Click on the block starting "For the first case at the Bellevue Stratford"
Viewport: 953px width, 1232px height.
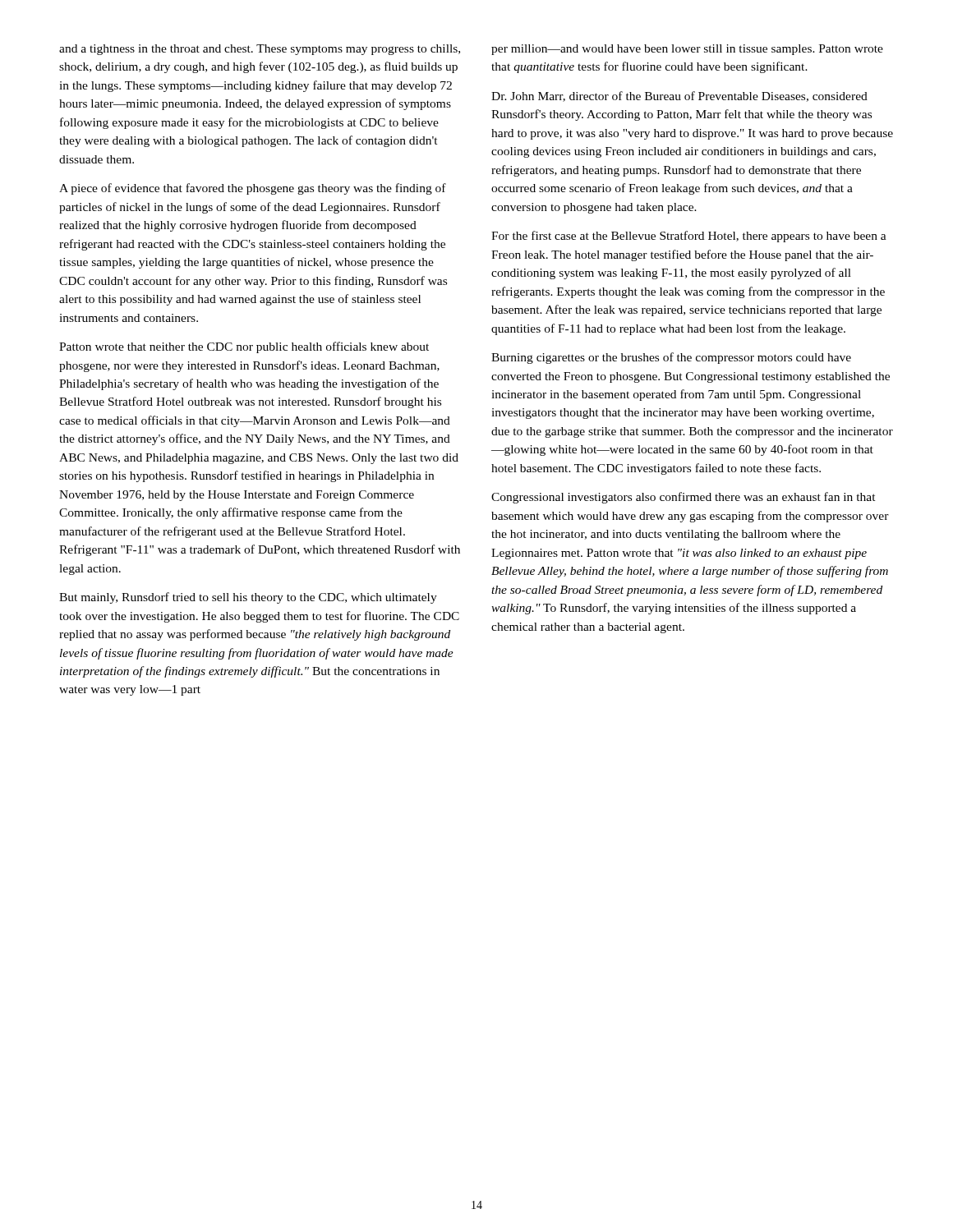pyautogui.click(x=693, y=282)
